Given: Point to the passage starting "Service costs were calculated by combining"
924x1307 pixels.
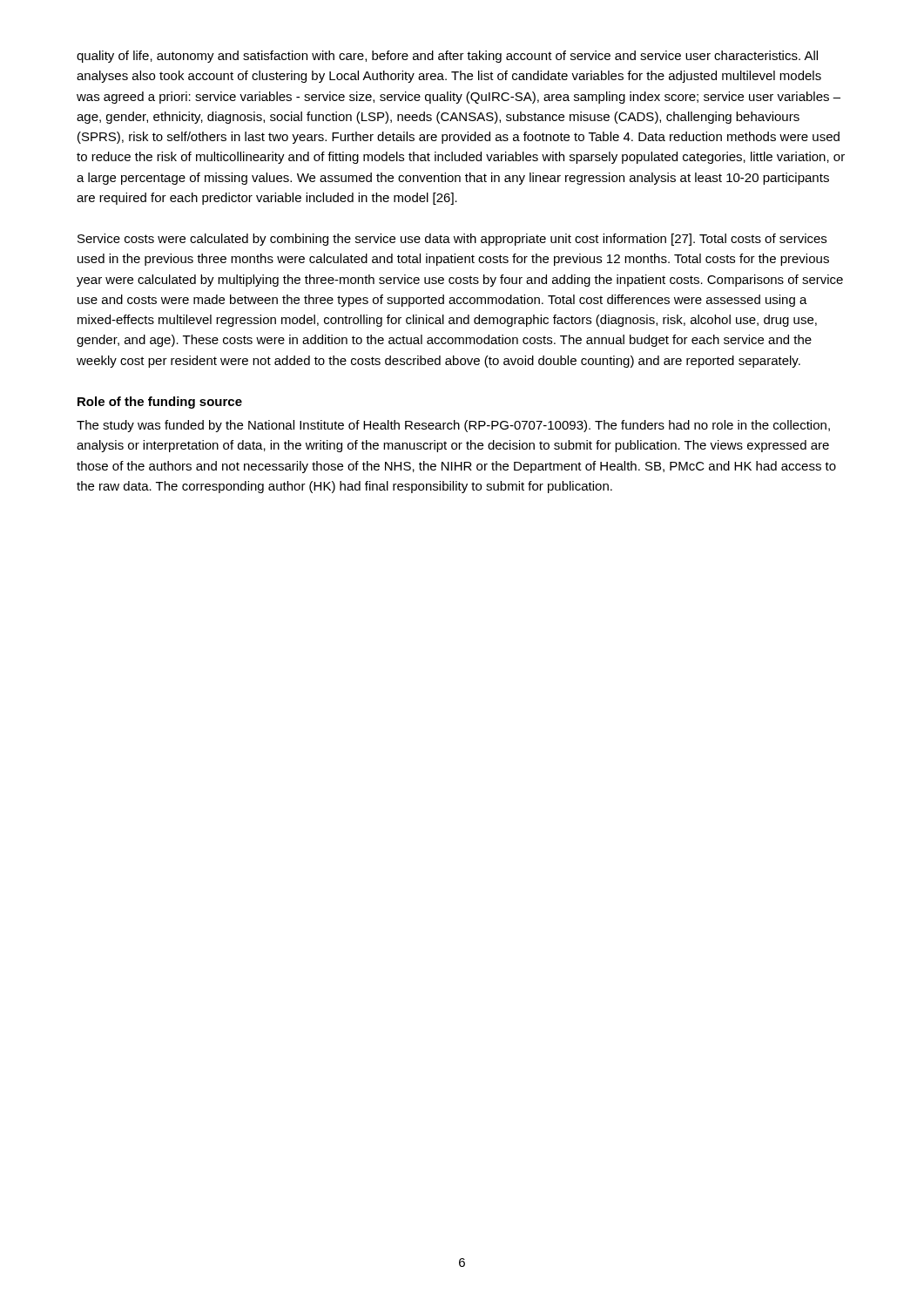Looking at the screenshot, I should pyautogui.click(x=462, y=299).
